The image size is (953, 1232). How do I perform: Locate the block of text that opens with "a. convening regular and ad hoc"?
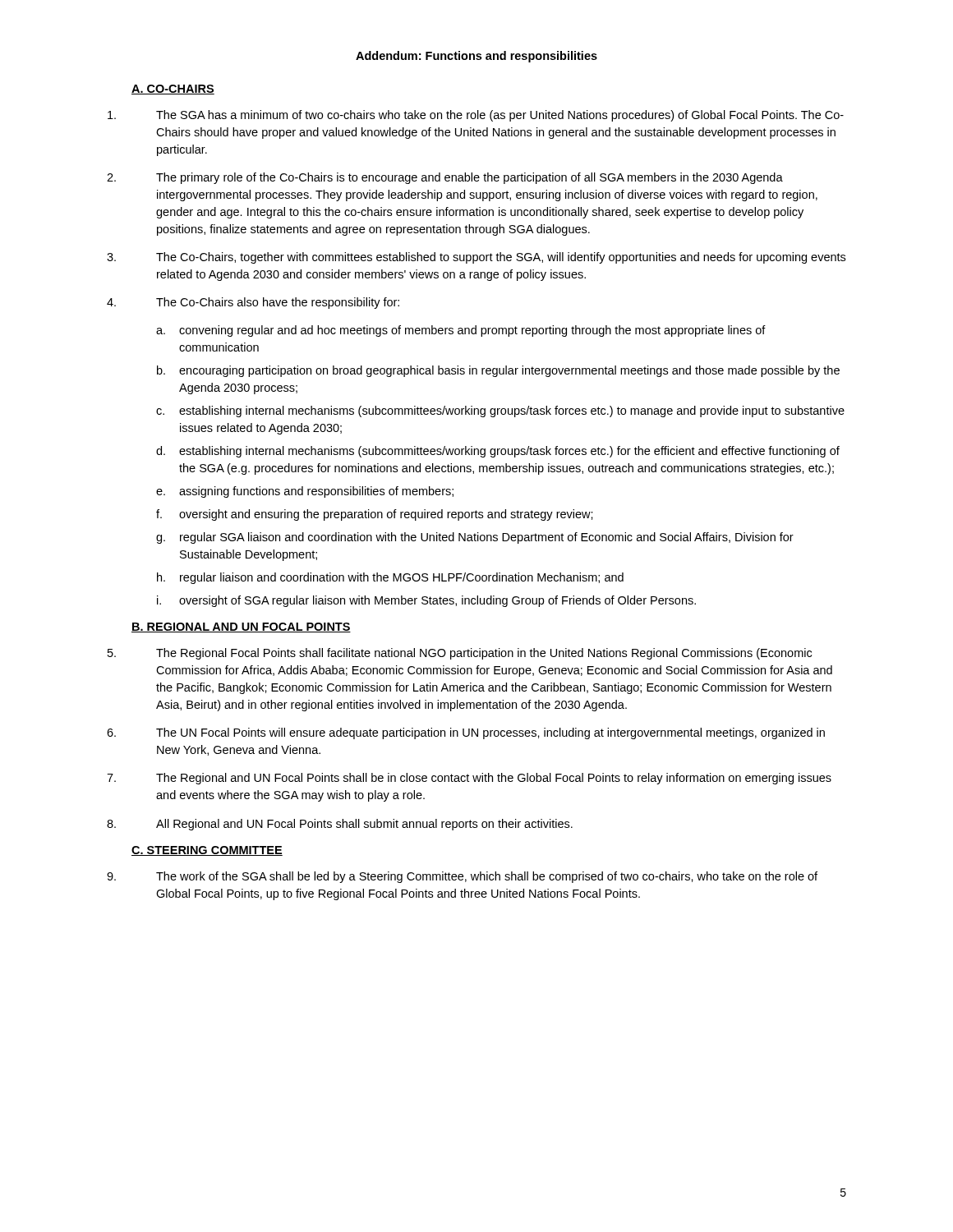coord(501,339)
